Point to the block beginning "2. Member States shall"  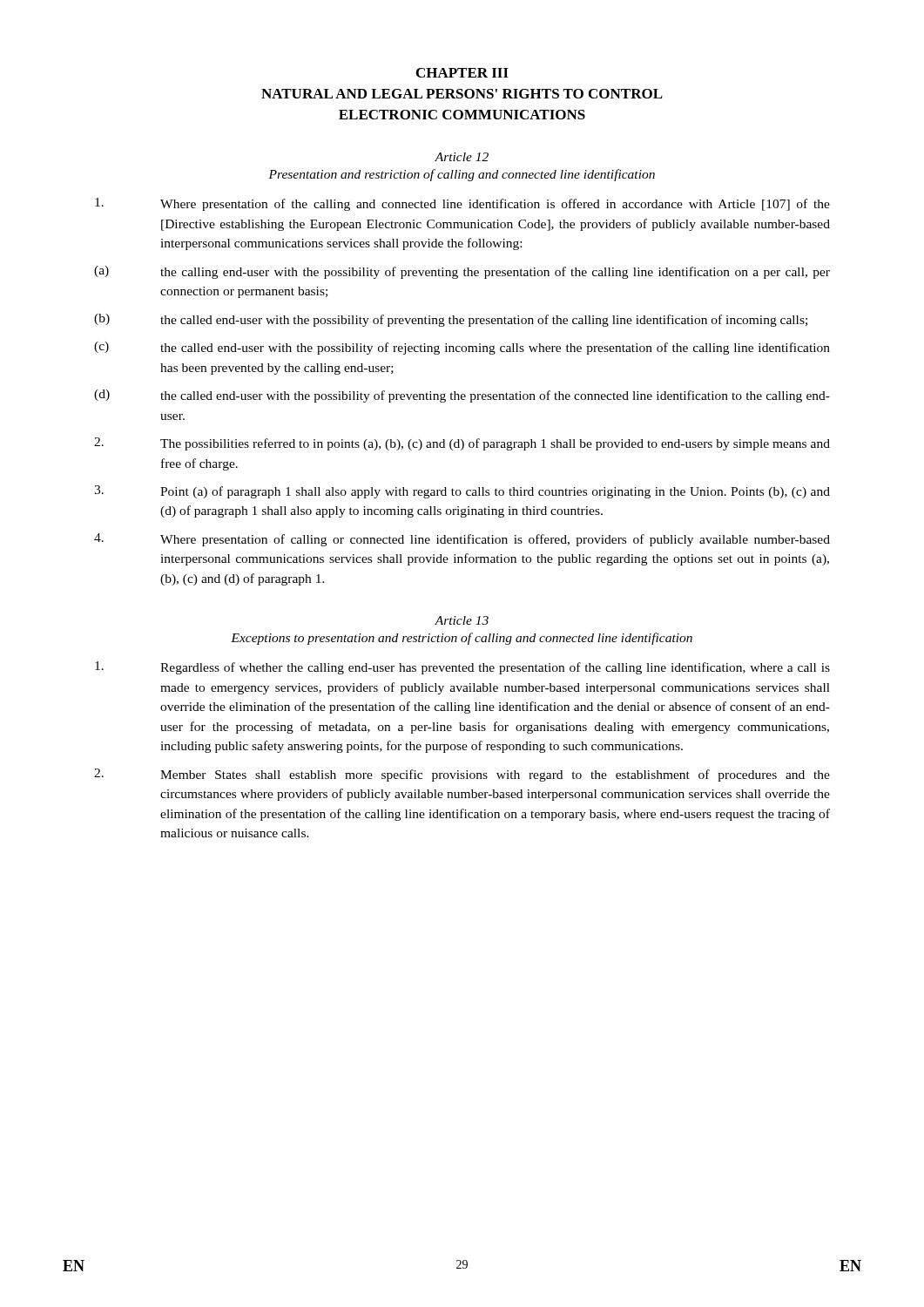[x=462, y=804]
